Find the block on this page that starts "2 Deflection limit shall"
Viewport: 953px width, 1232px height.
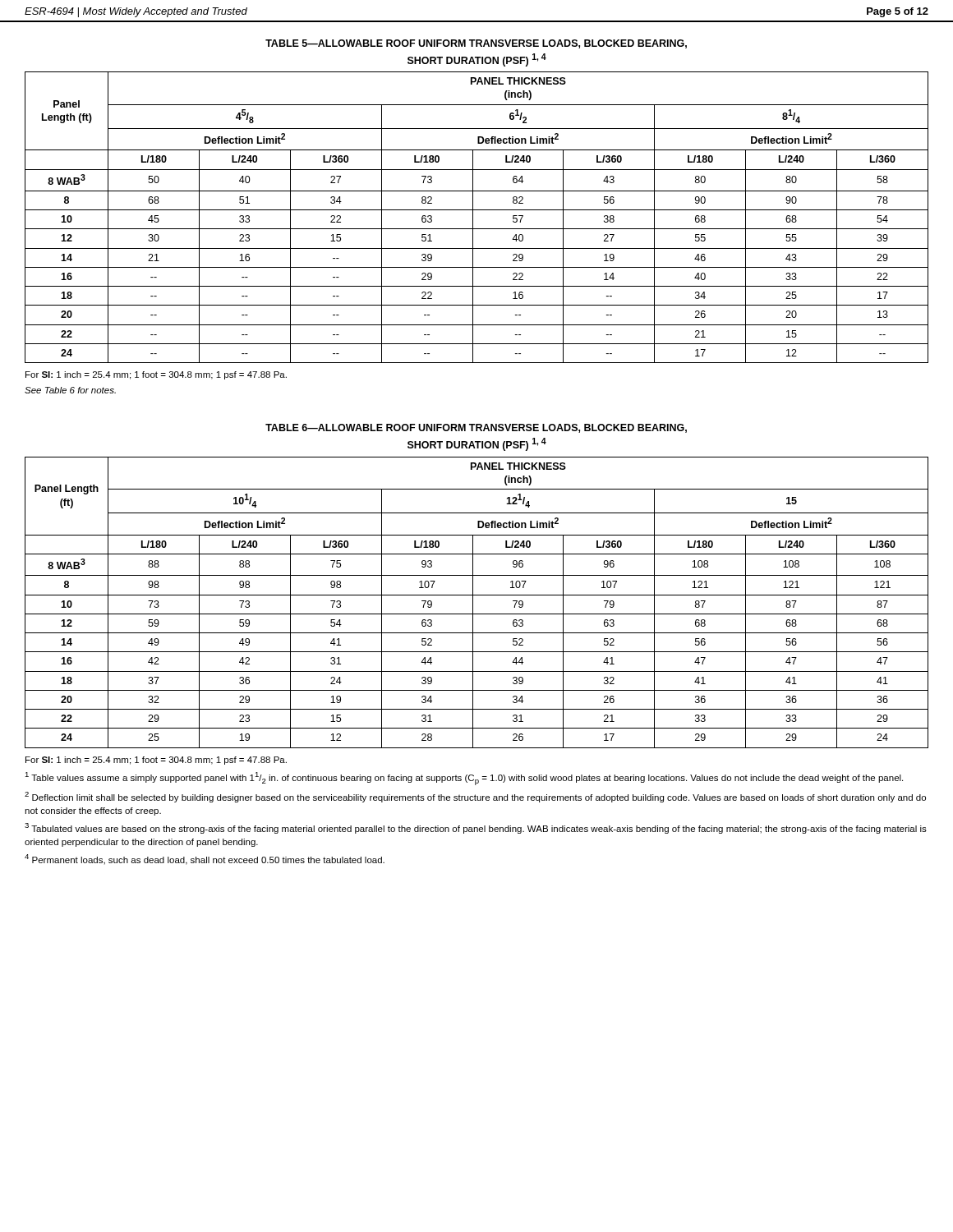476,803
